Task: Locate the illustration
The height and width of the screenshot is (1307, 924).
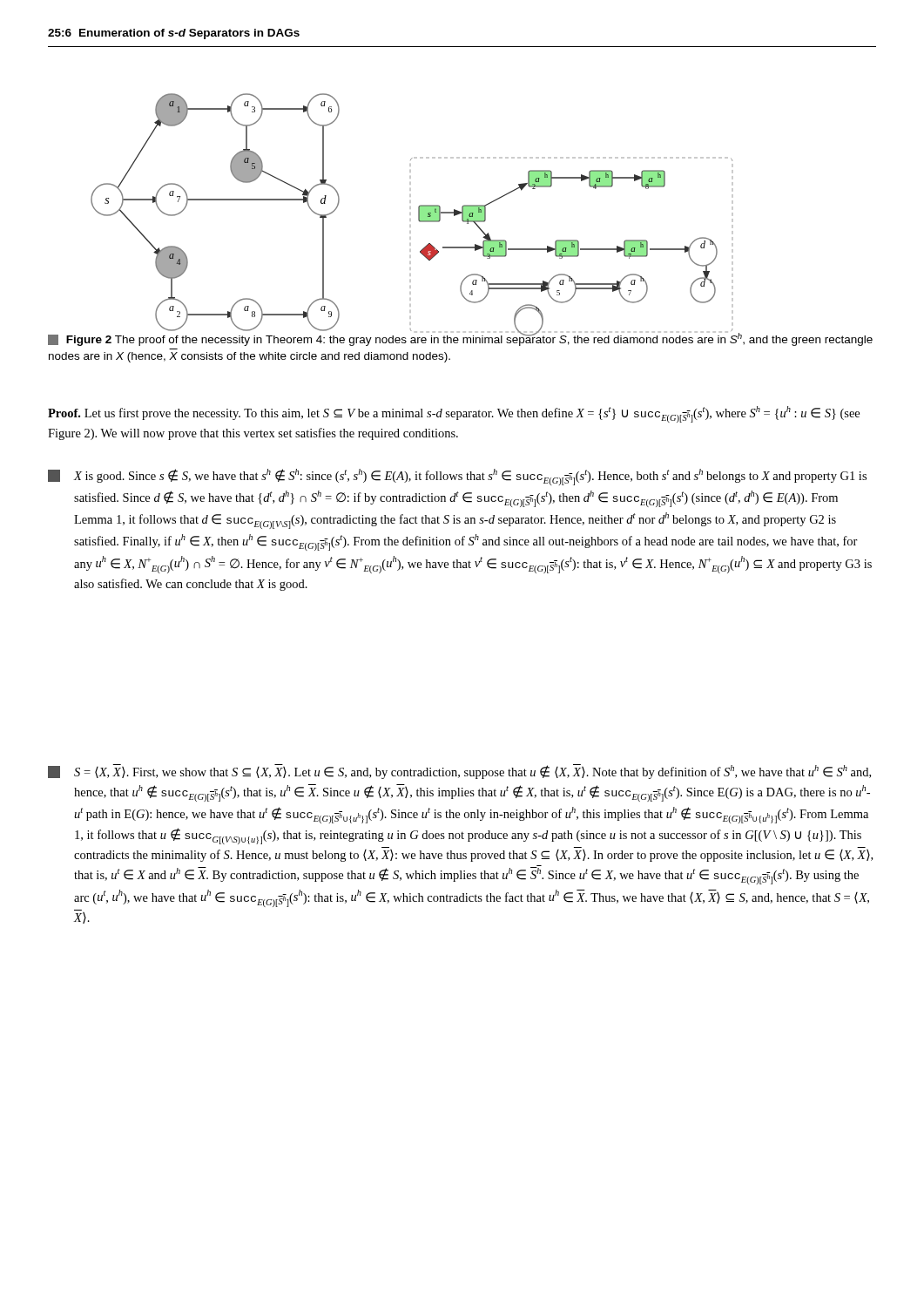Action: [462, 190]
